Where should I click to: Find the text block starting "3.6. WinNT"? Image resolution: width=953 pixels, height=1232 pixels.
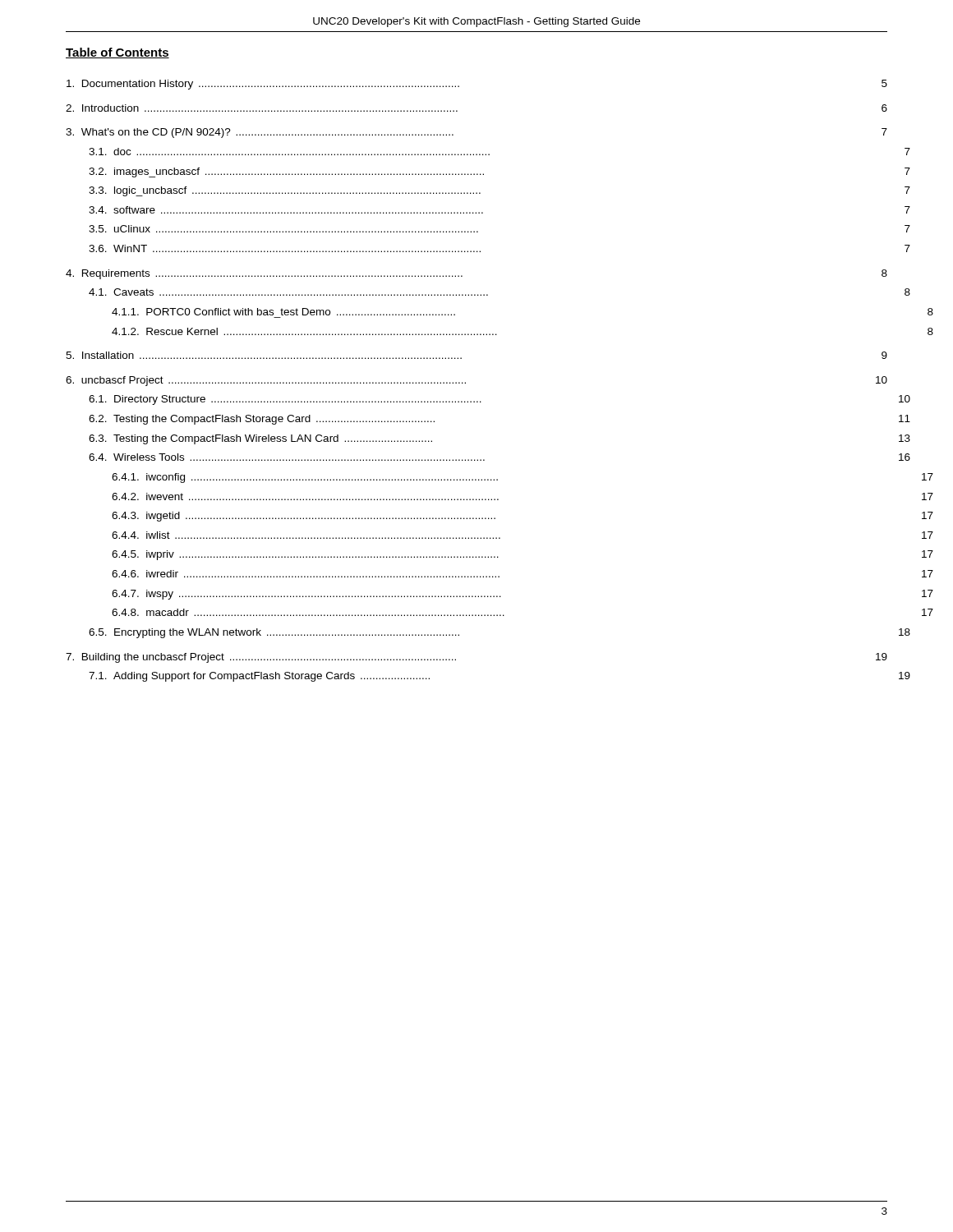120,248
